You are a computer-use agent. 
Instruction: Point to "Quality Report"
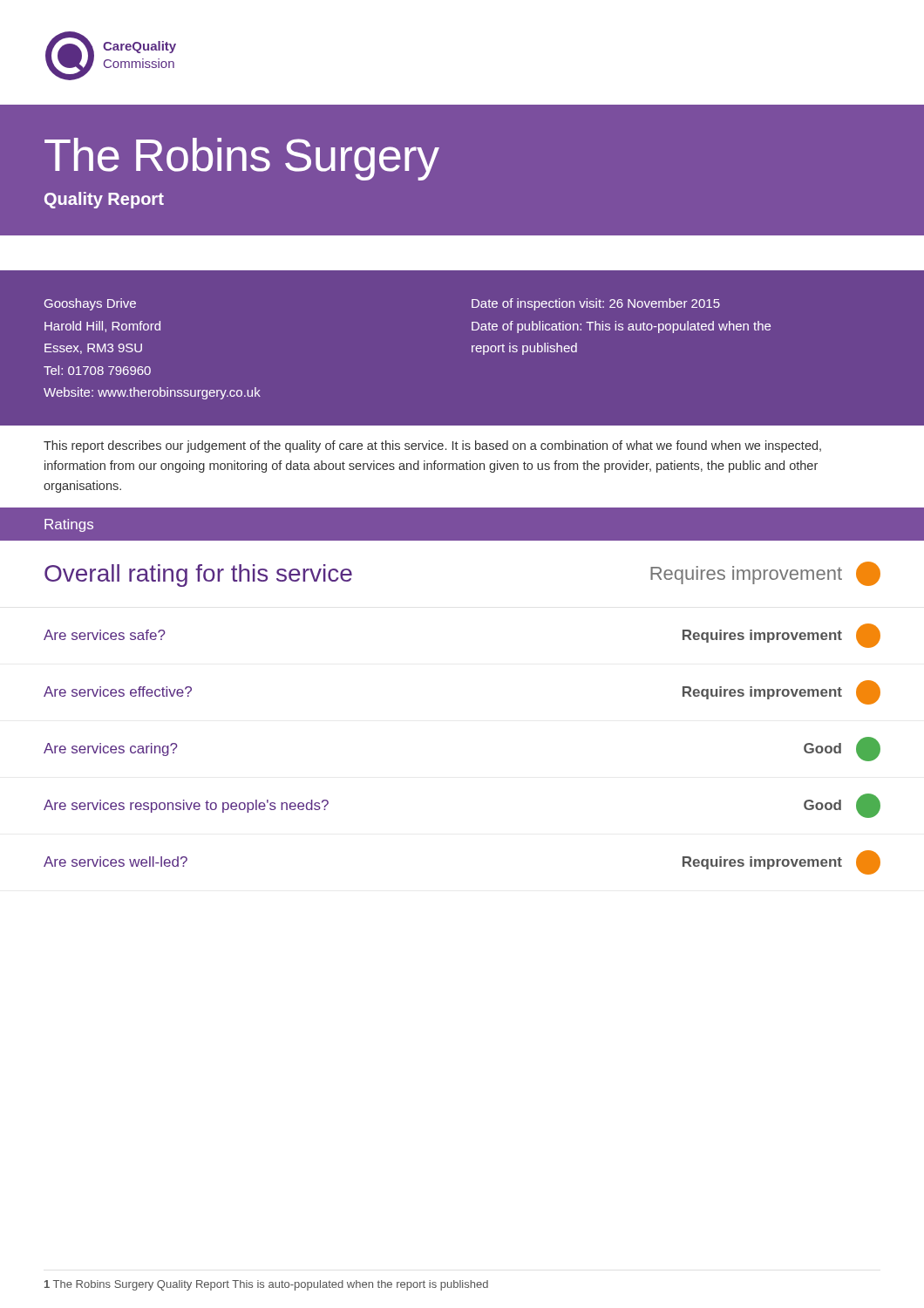(x=104, y=199)
